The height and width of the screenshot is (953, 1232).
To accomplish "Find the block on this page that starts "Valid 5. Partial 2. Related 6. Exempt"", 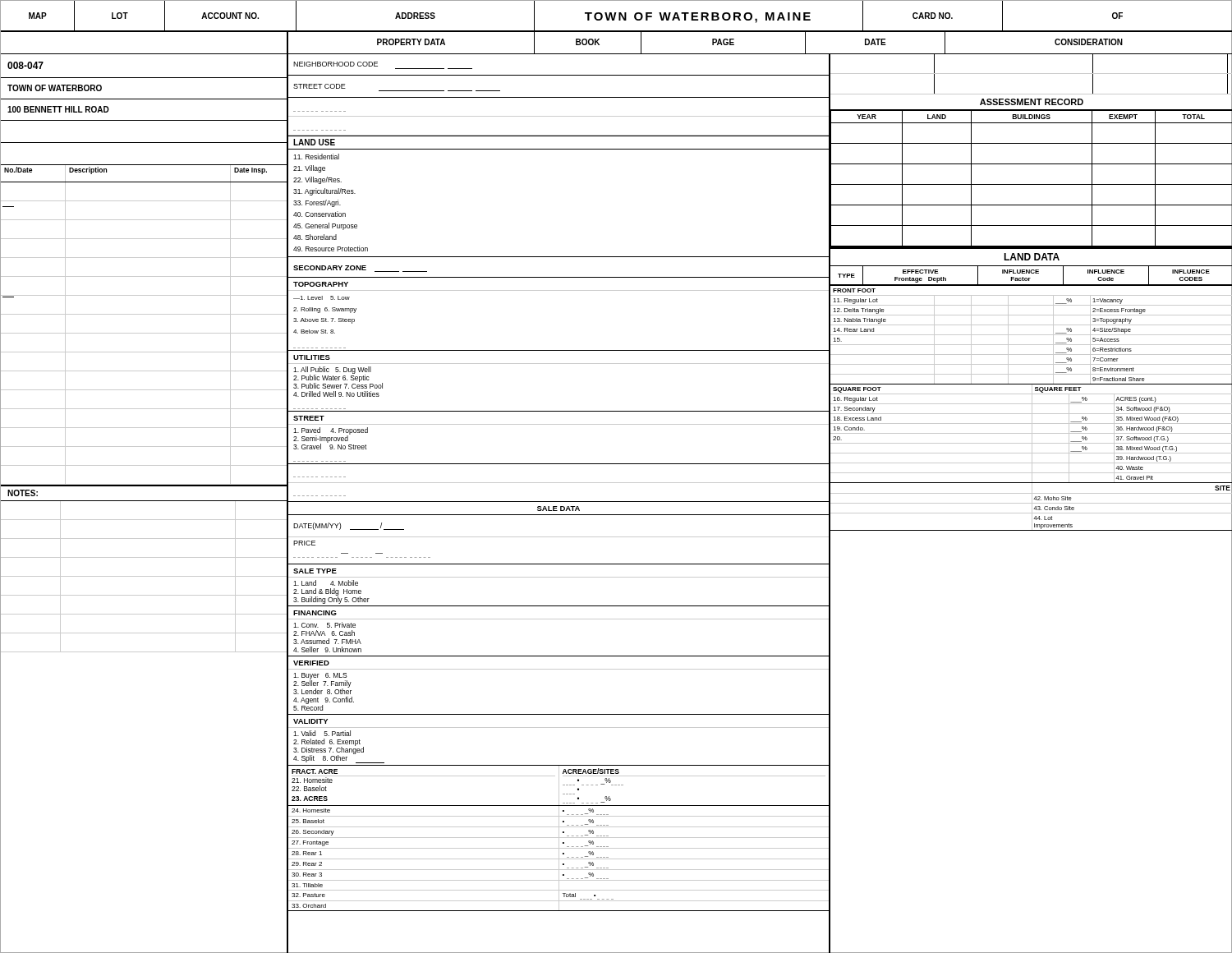I will tap(322, 733).
